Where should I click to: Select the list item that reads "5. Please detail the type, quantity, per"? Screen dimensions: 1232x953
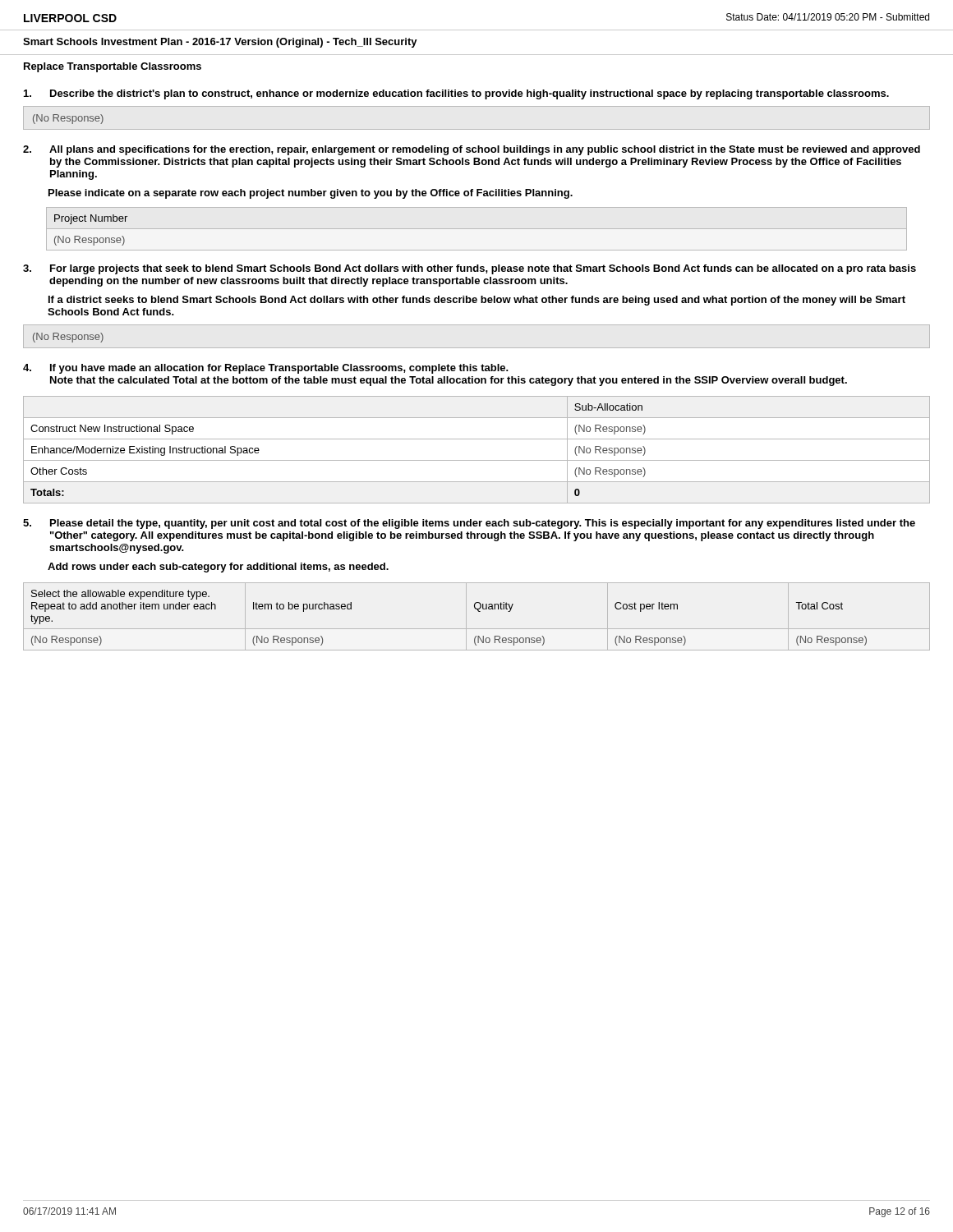pyautogui.click(x=476, y=535)
